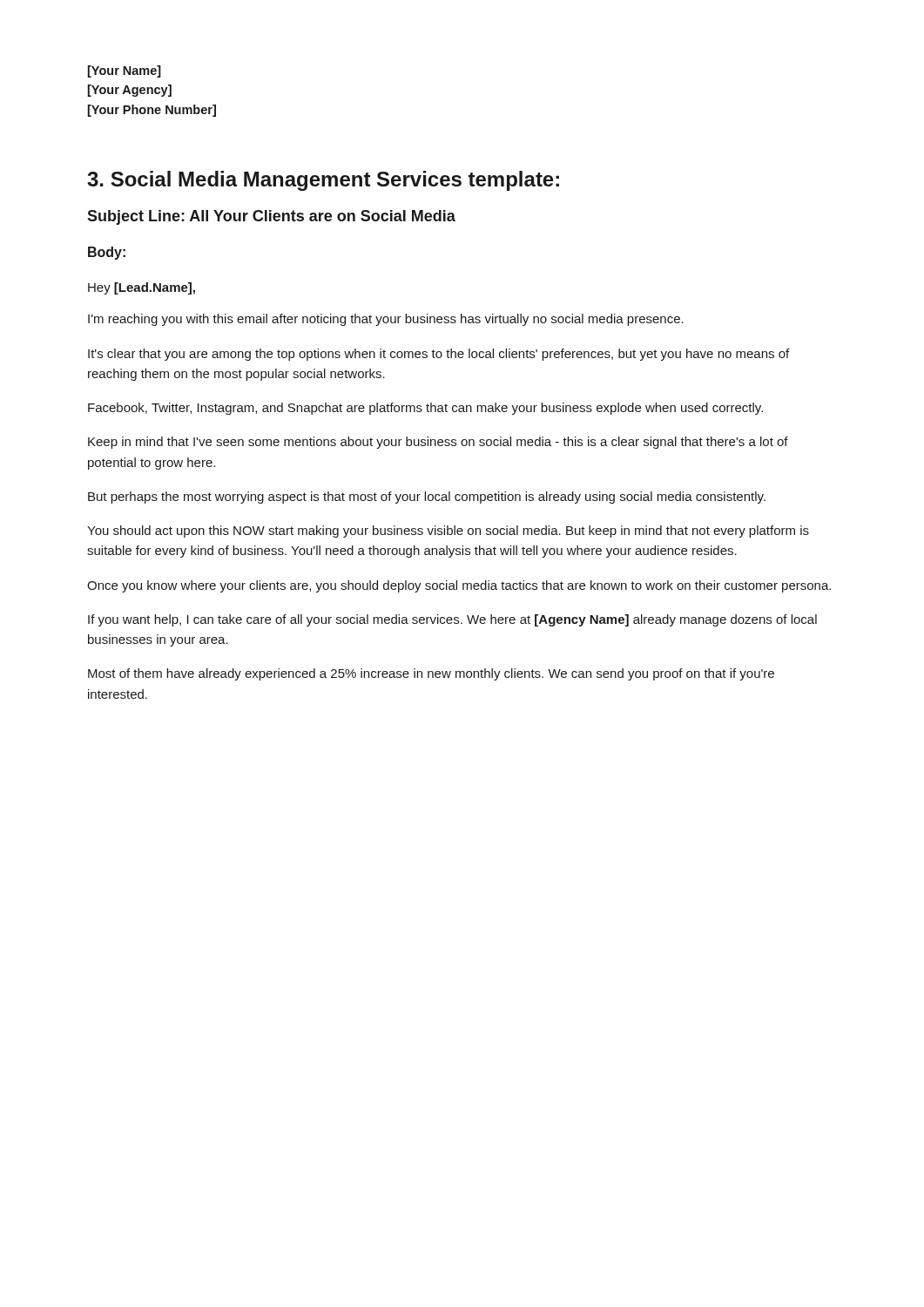Select the region starting "Most of them have"

pos(431,684)
